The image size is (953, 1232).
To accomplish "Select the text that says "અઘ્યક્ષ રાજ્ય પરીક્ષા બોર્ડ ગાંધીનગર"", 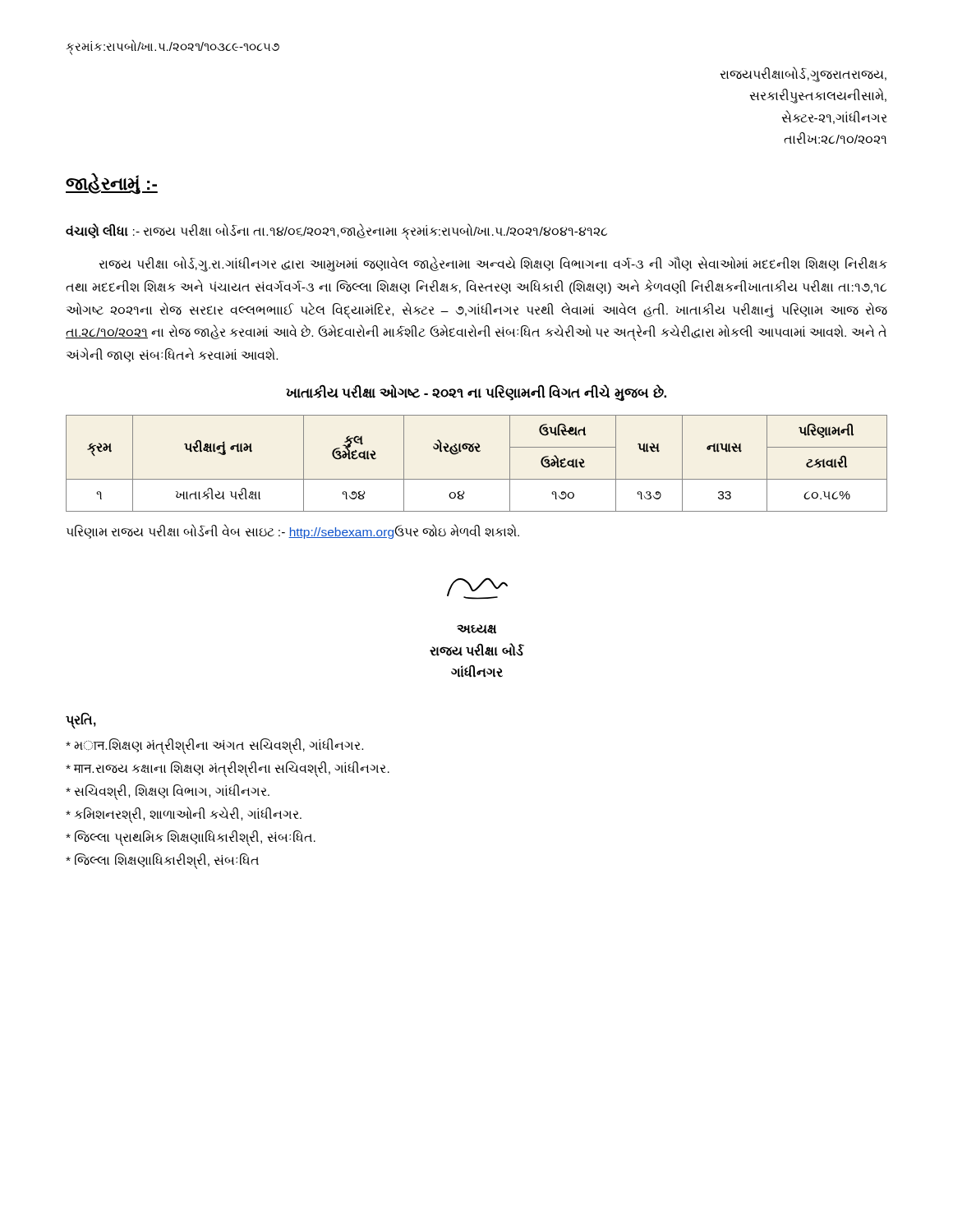I will coord(476,650).
